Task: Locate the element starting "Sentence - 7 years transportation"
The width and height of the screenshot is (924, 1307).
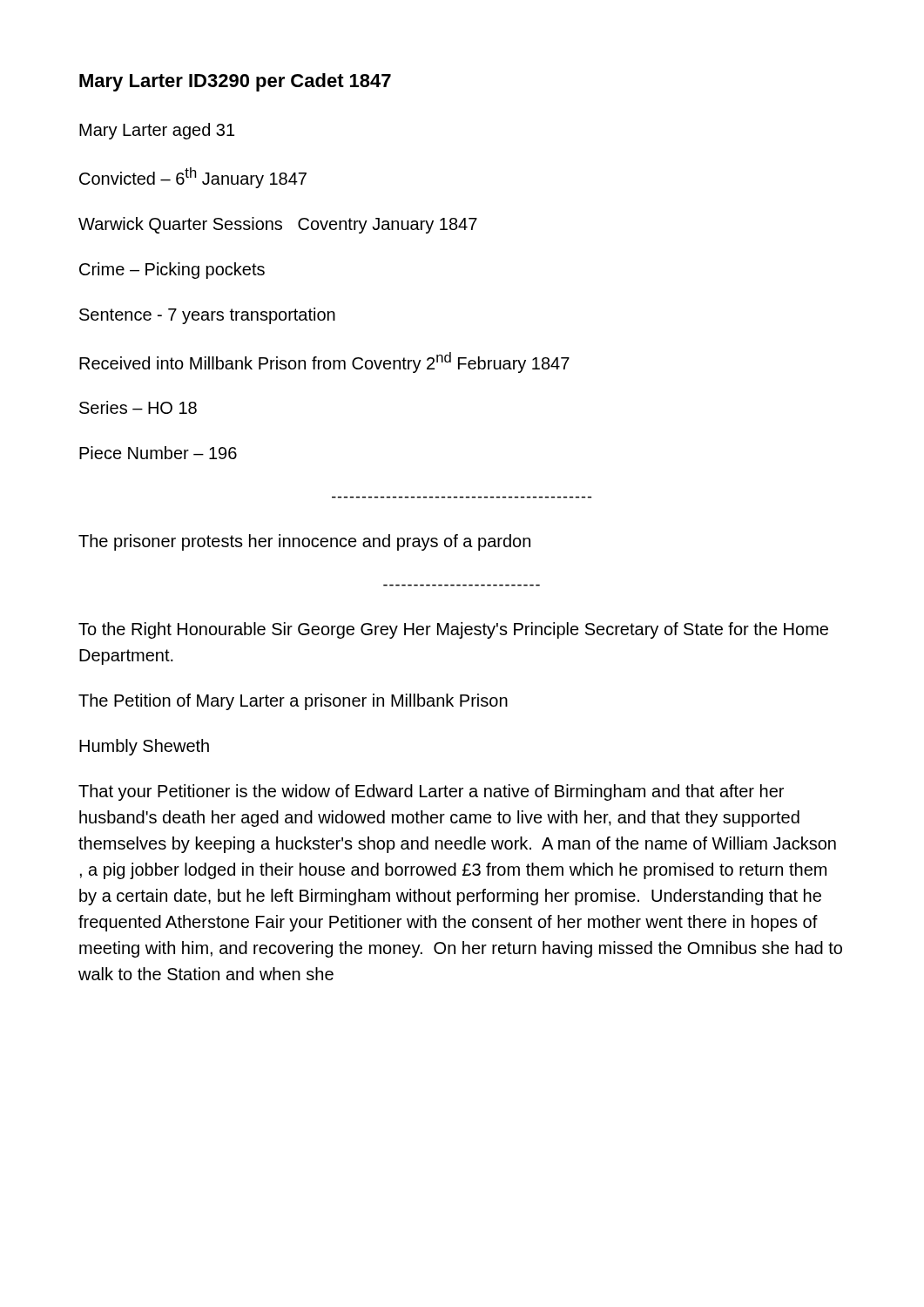Action: tap(207, 314)
